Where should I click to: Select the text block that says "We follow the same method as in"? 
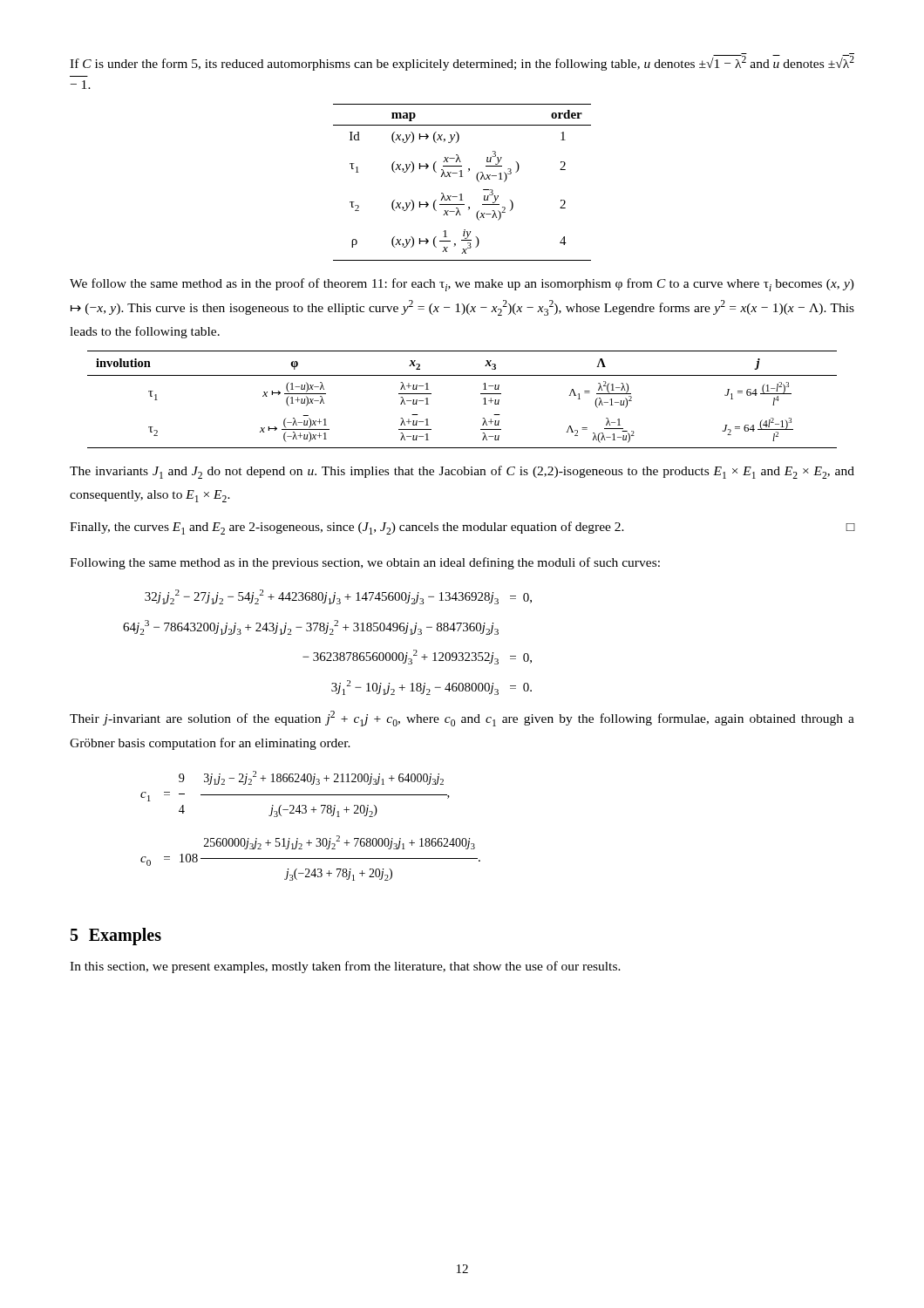tap(462, 307)
